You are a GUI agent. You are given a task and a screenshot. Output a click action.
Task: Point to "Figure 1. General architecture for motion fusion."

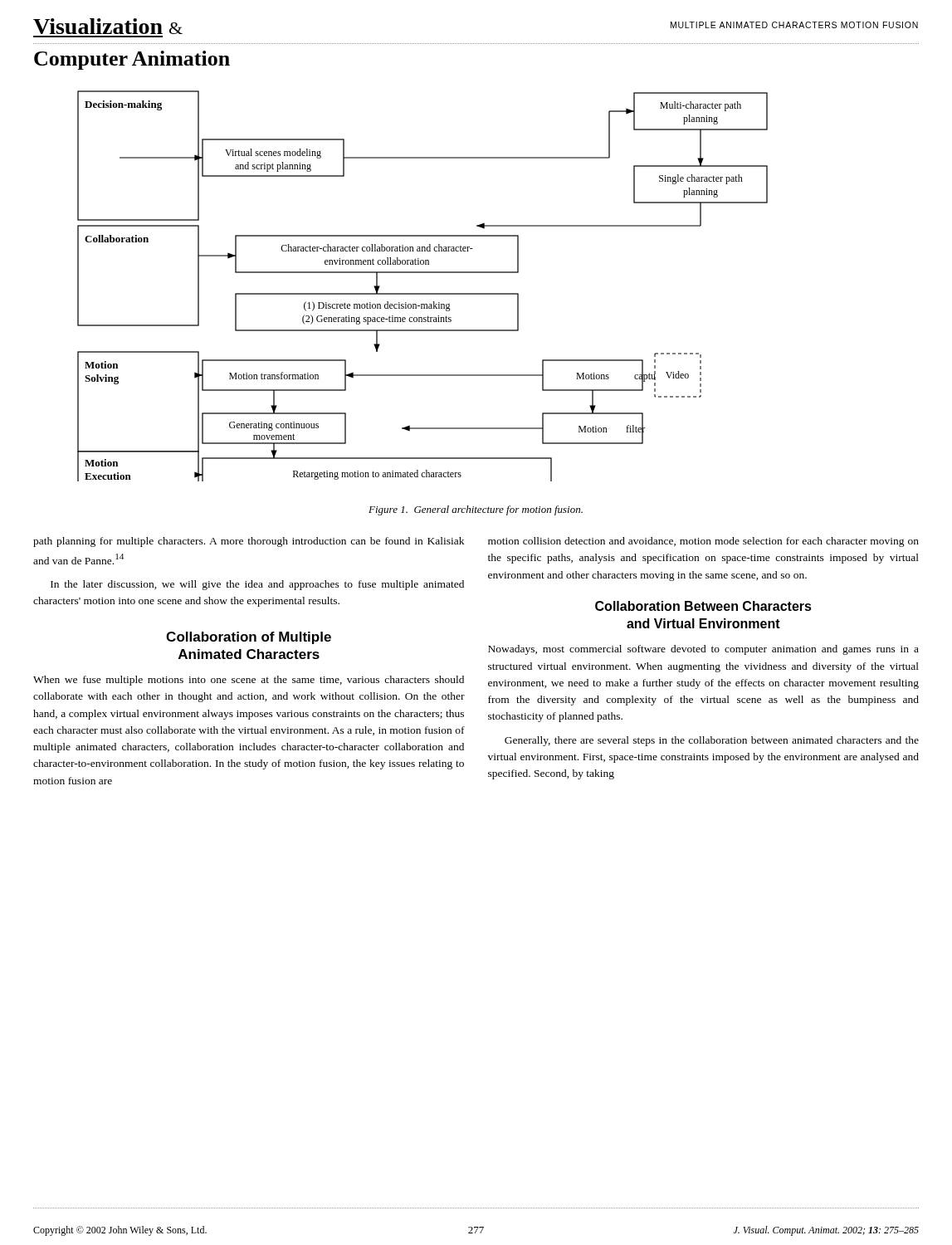tap(476, 509)
